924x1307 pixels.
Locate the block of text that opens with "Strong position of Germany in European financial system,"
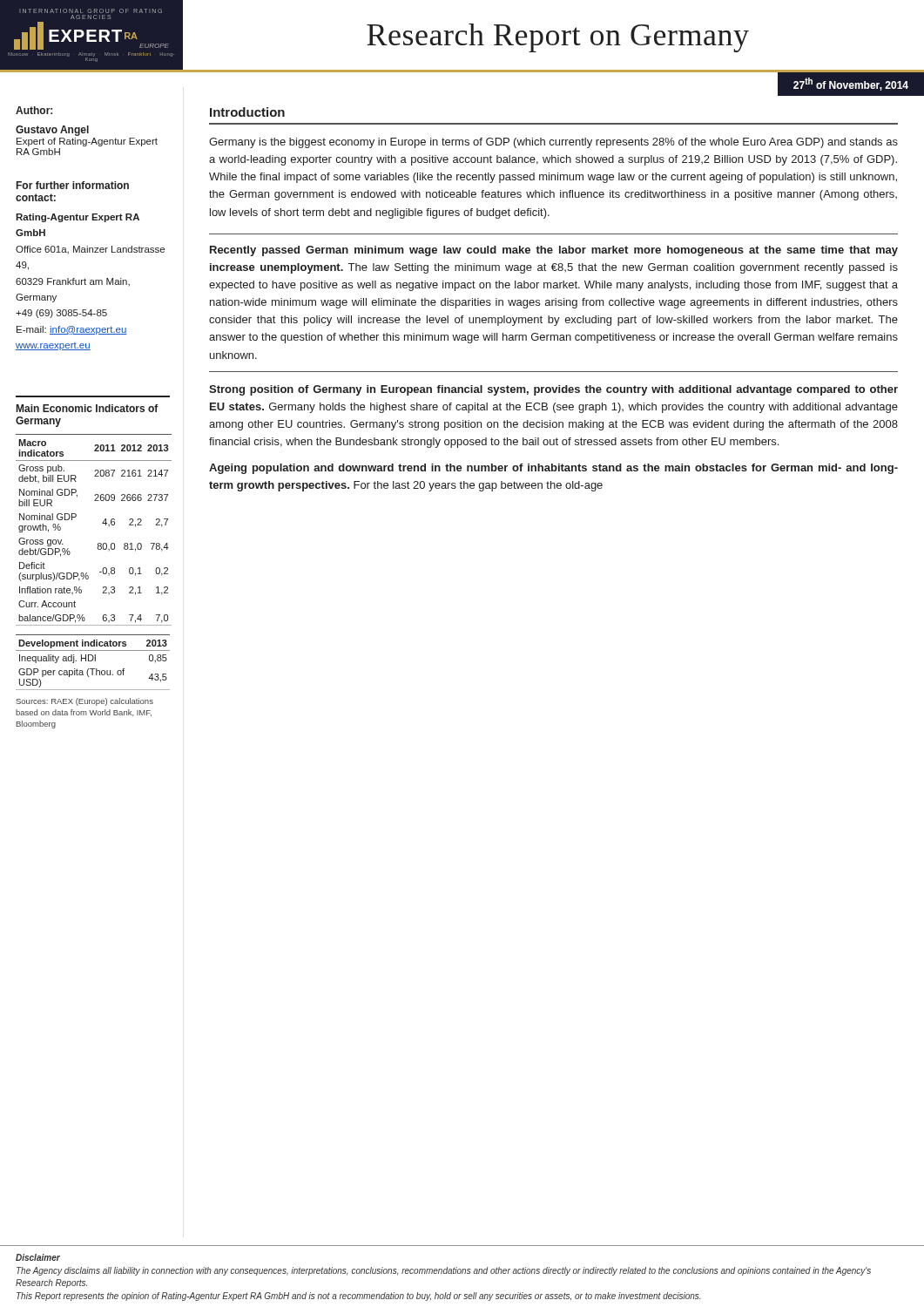(x=553, y=415)
